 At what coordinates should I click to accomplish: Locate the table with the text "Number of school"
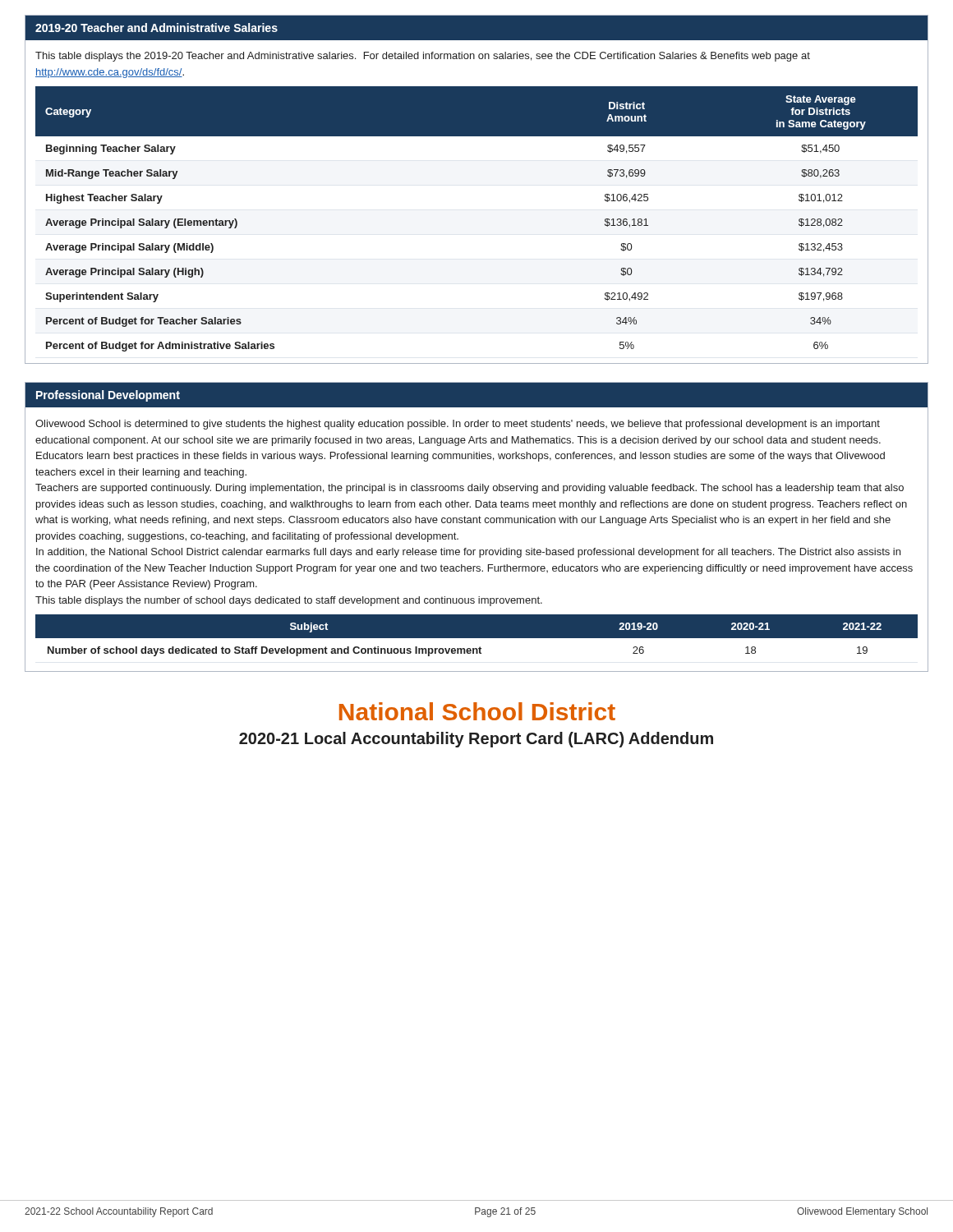tap(476, 639)
